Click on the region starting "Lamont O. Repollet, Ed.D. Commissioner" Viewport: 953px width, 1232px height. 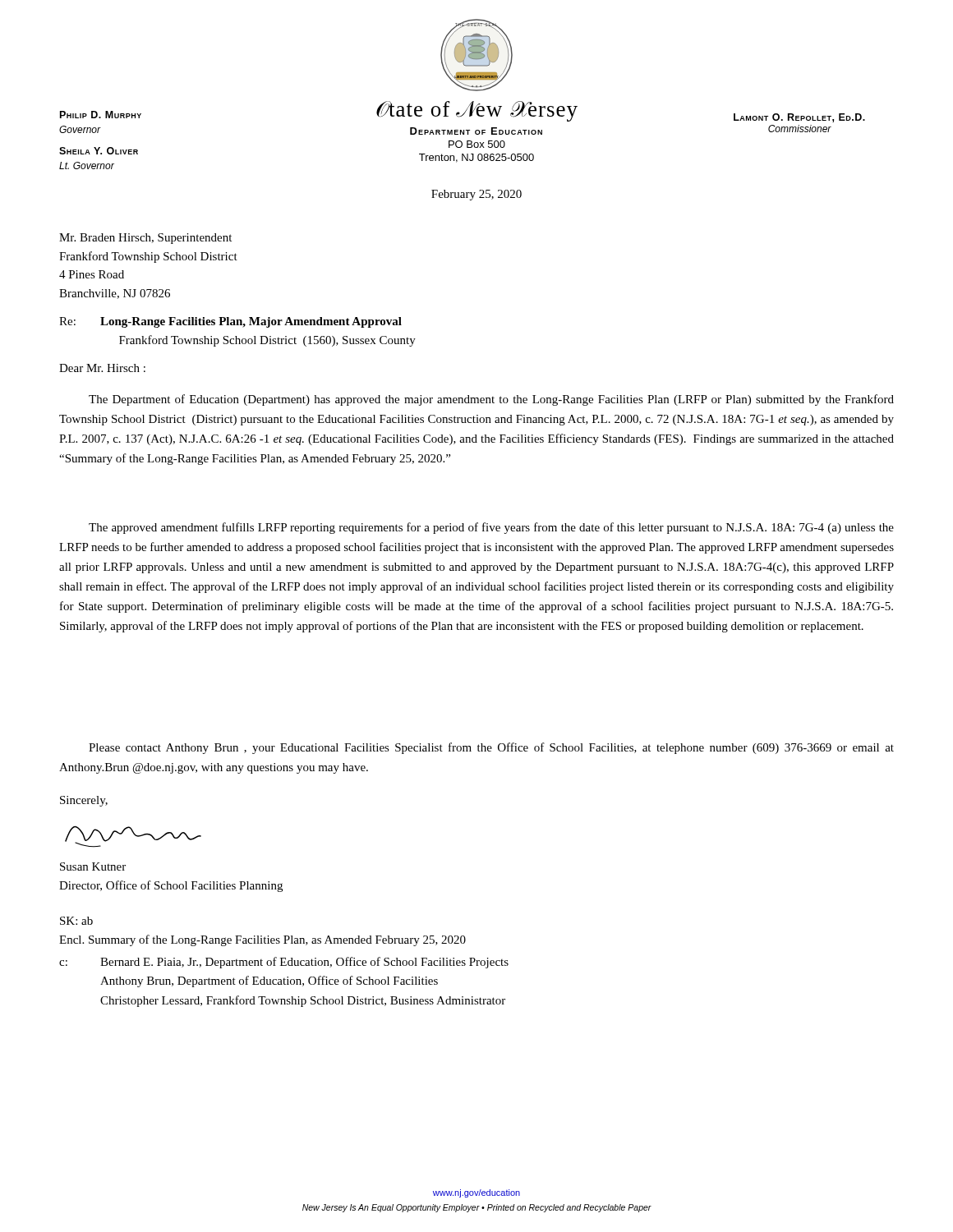(x=799, y=123)
